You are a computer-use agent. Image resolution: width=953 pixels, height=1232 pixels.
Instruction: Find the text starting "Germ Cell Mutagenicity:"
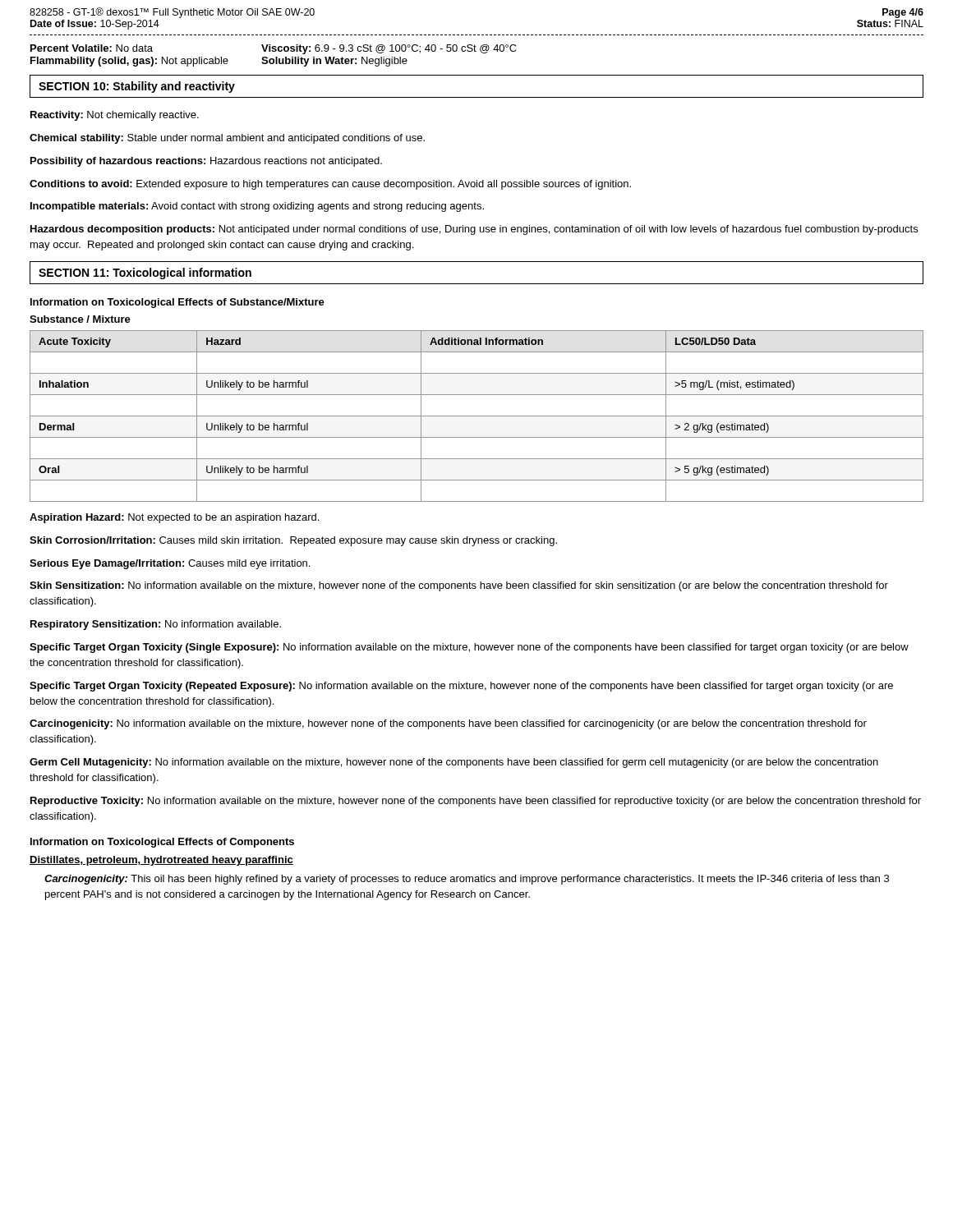454,770
